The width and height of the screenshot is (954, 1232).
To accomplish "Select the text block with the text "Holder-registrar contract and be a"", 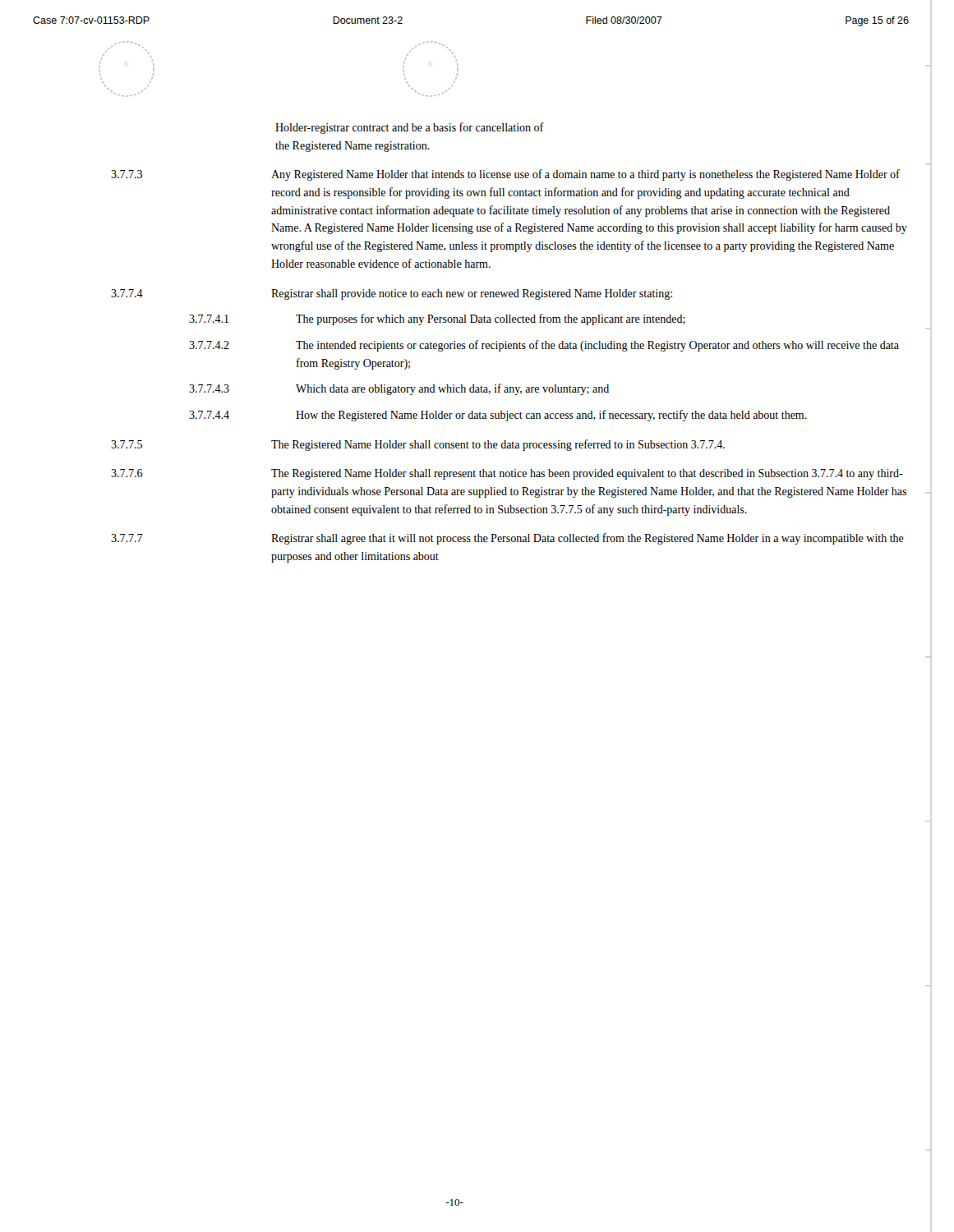I will pos(409,137).
